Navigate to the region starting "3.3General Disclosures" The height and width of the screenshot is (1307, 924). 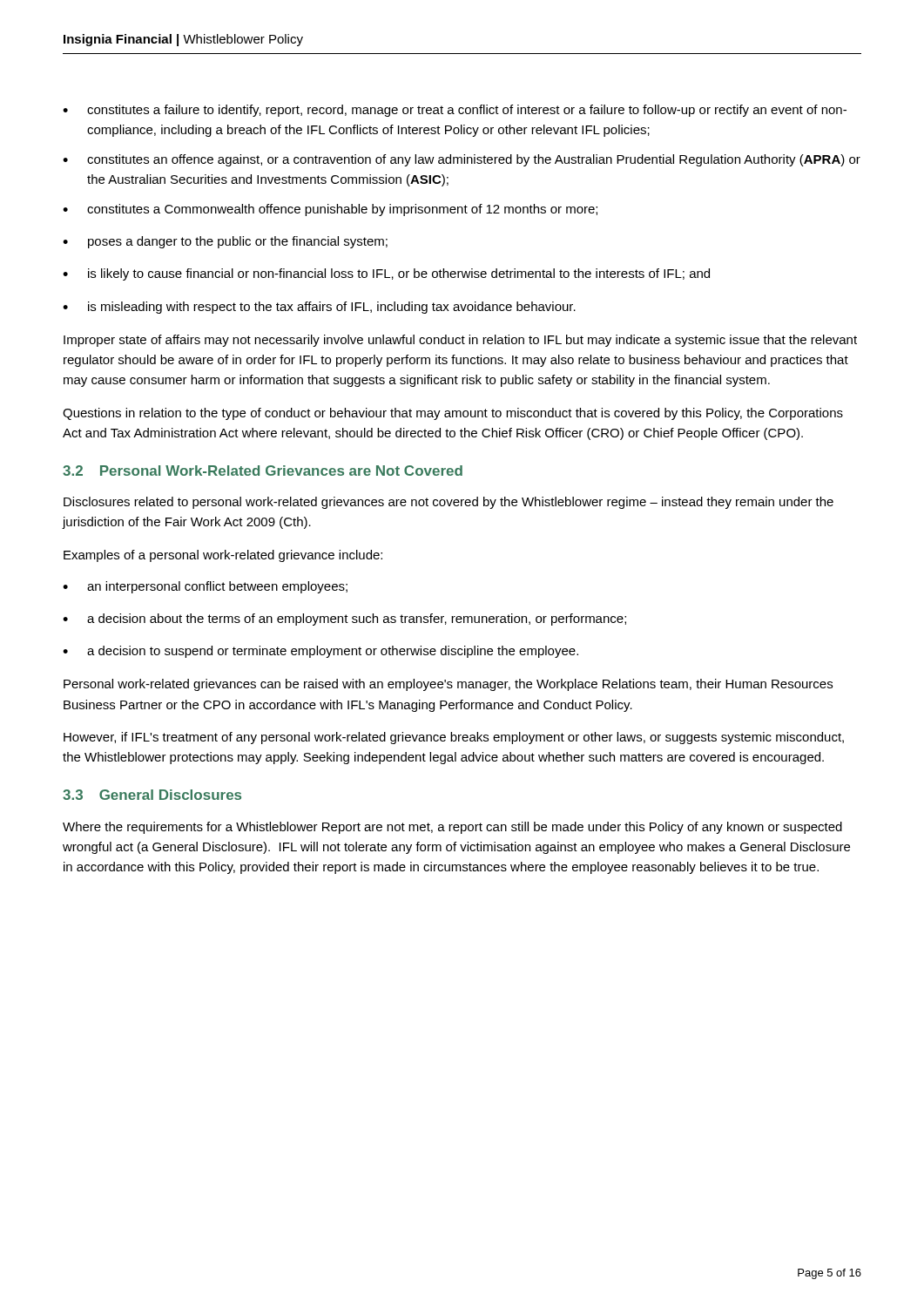point(152,795)
